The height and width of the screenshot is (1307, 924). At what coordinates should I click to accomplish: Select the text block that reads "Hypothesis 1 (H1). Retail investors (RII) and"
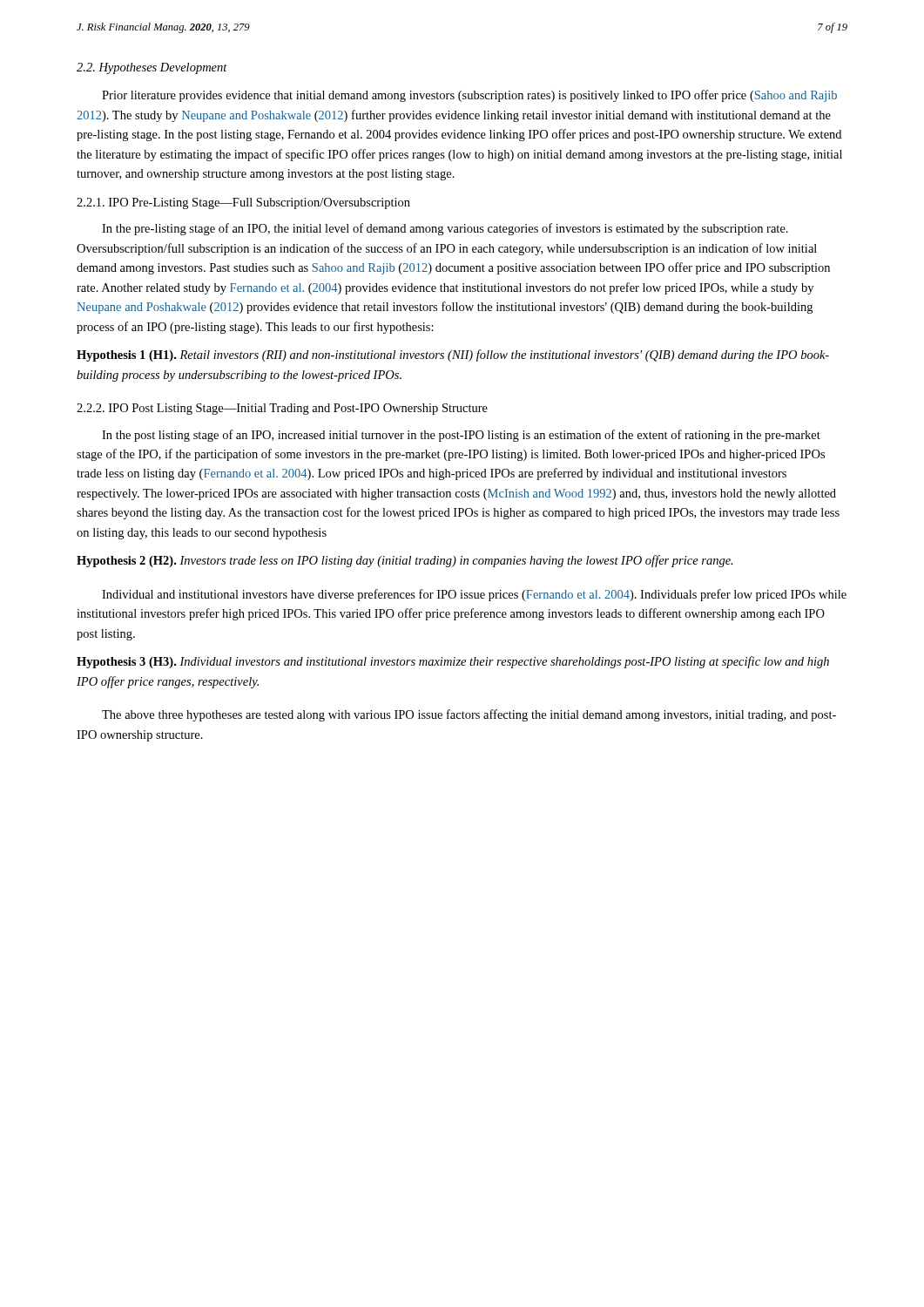[x=462, y=365]
